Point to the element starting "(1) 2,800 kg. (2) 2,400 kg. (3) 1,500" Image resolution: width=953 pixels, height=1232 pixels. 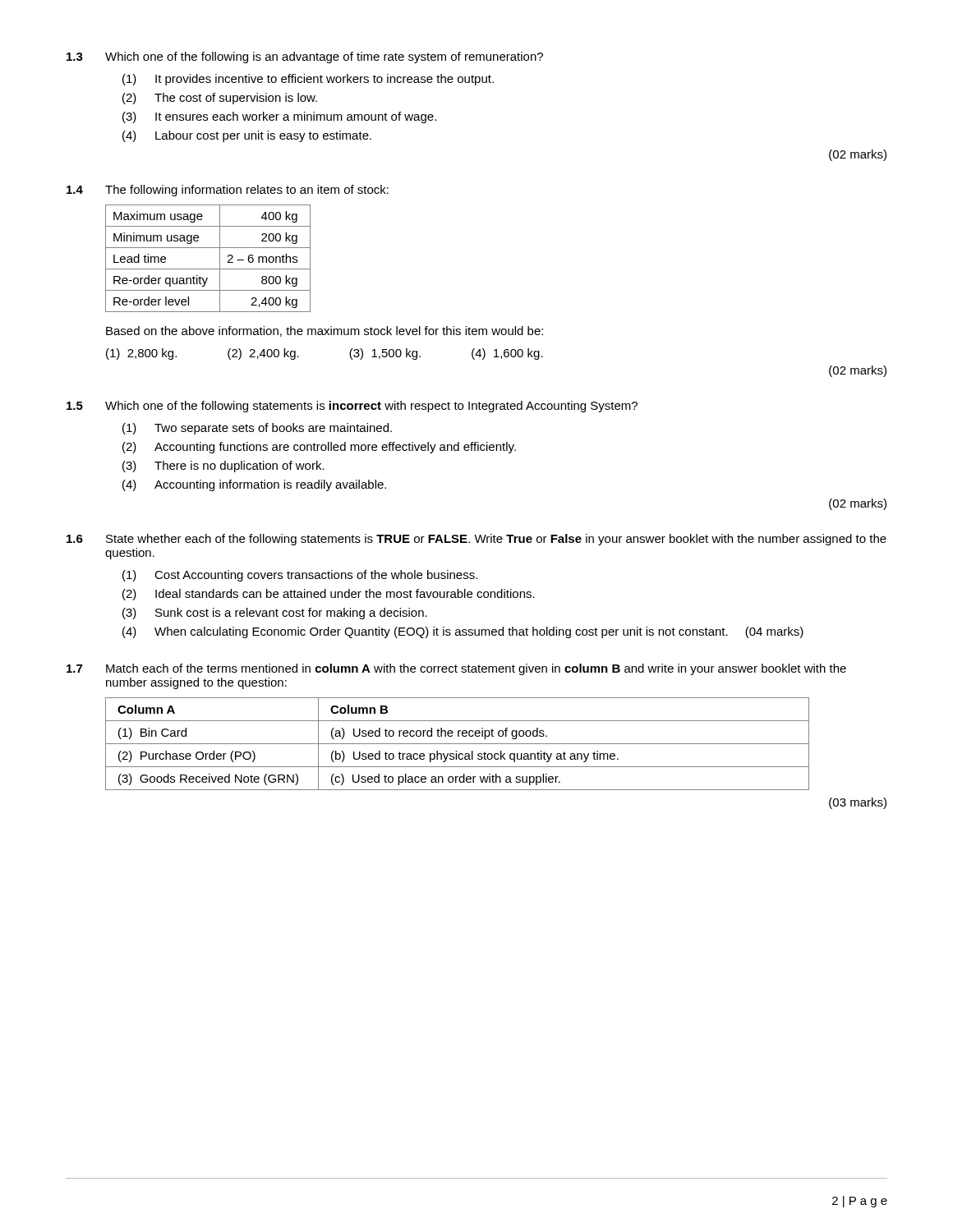pyautogui.click(x=140, y=354)
